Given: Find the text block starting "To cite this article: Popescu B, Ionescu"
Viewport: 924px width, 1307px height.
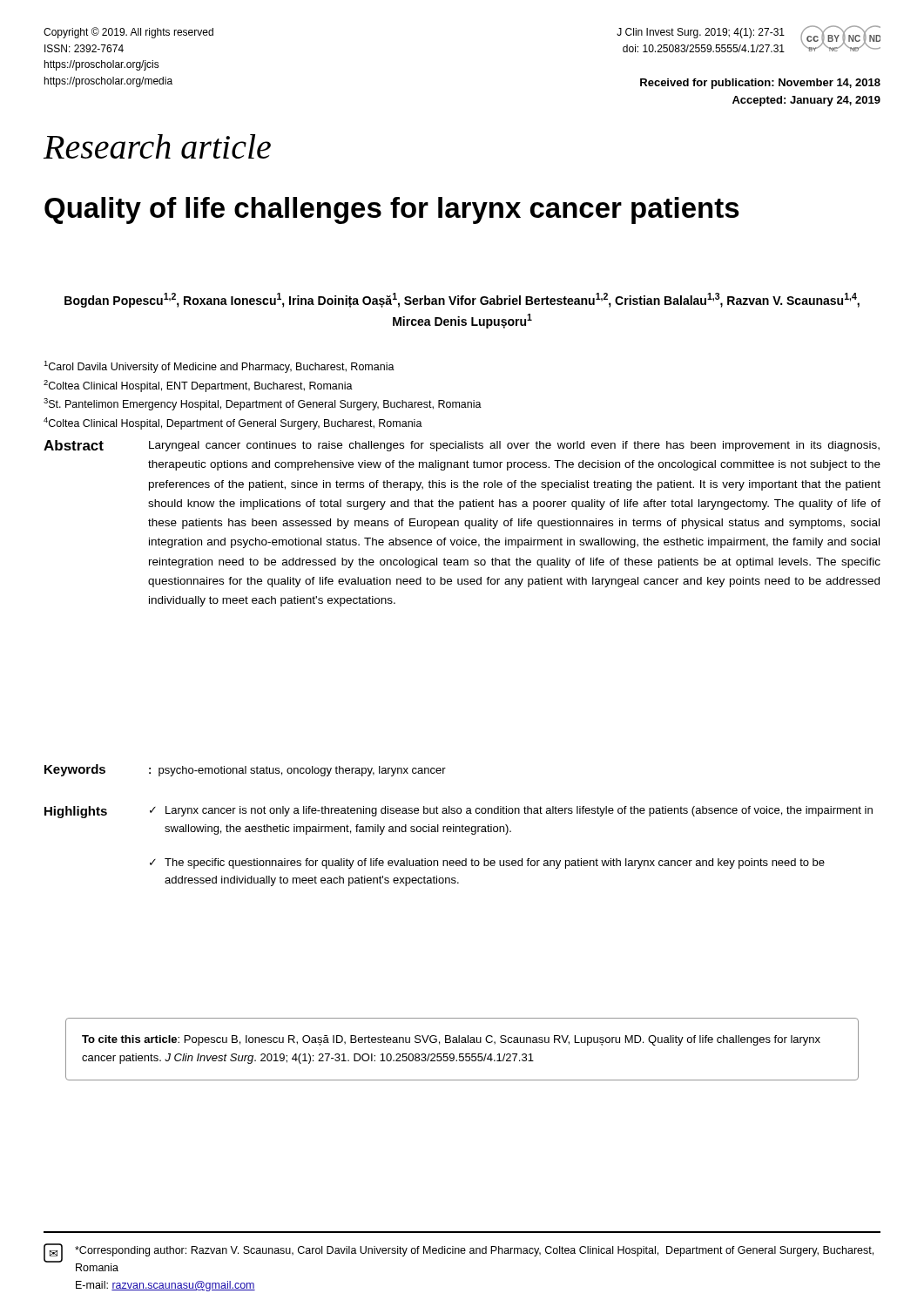Looking at the screenshot, I should coord(451,1048).
